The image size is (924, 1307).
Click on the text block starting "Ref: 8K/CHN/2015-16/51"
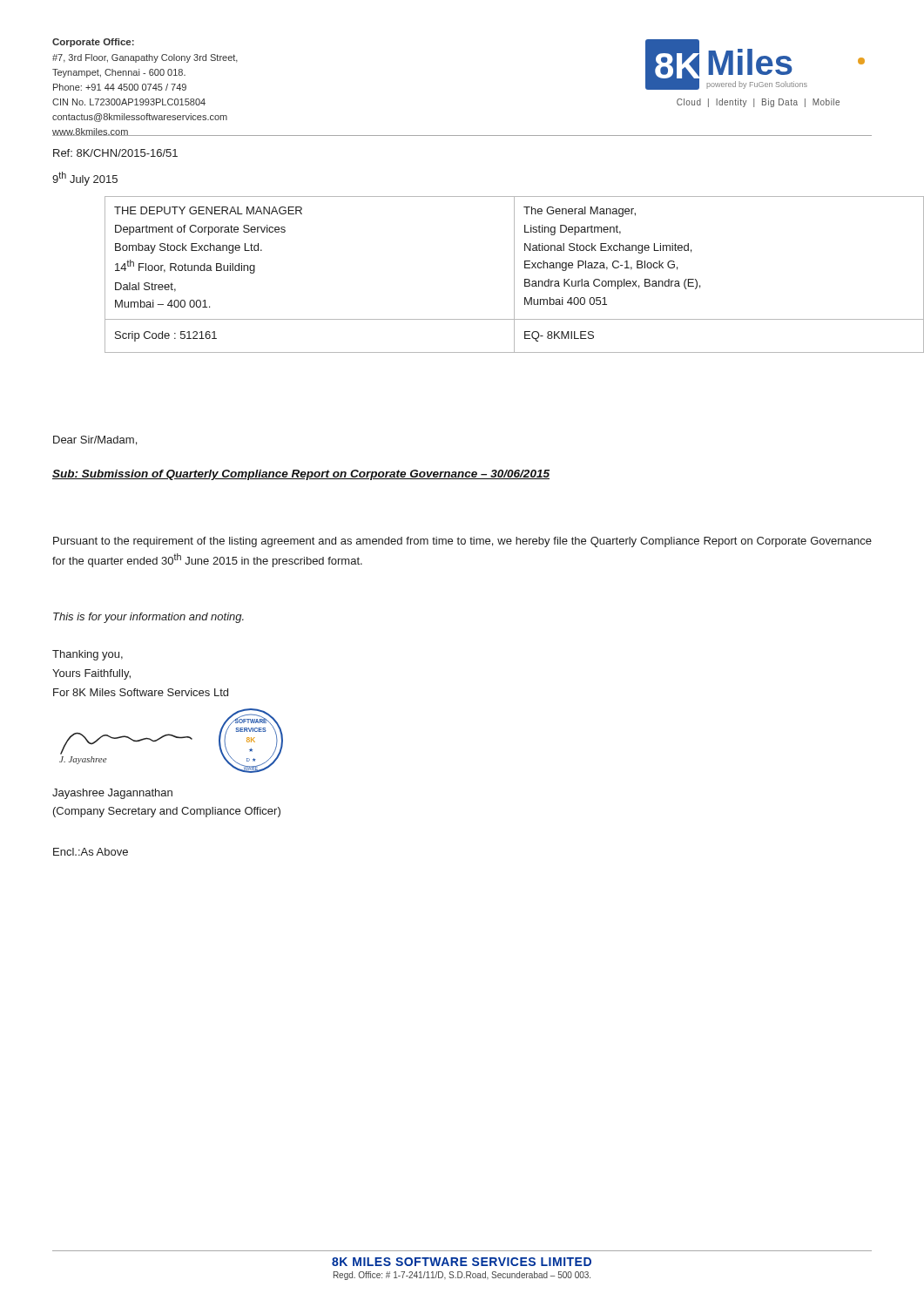(x=115, y=153)
